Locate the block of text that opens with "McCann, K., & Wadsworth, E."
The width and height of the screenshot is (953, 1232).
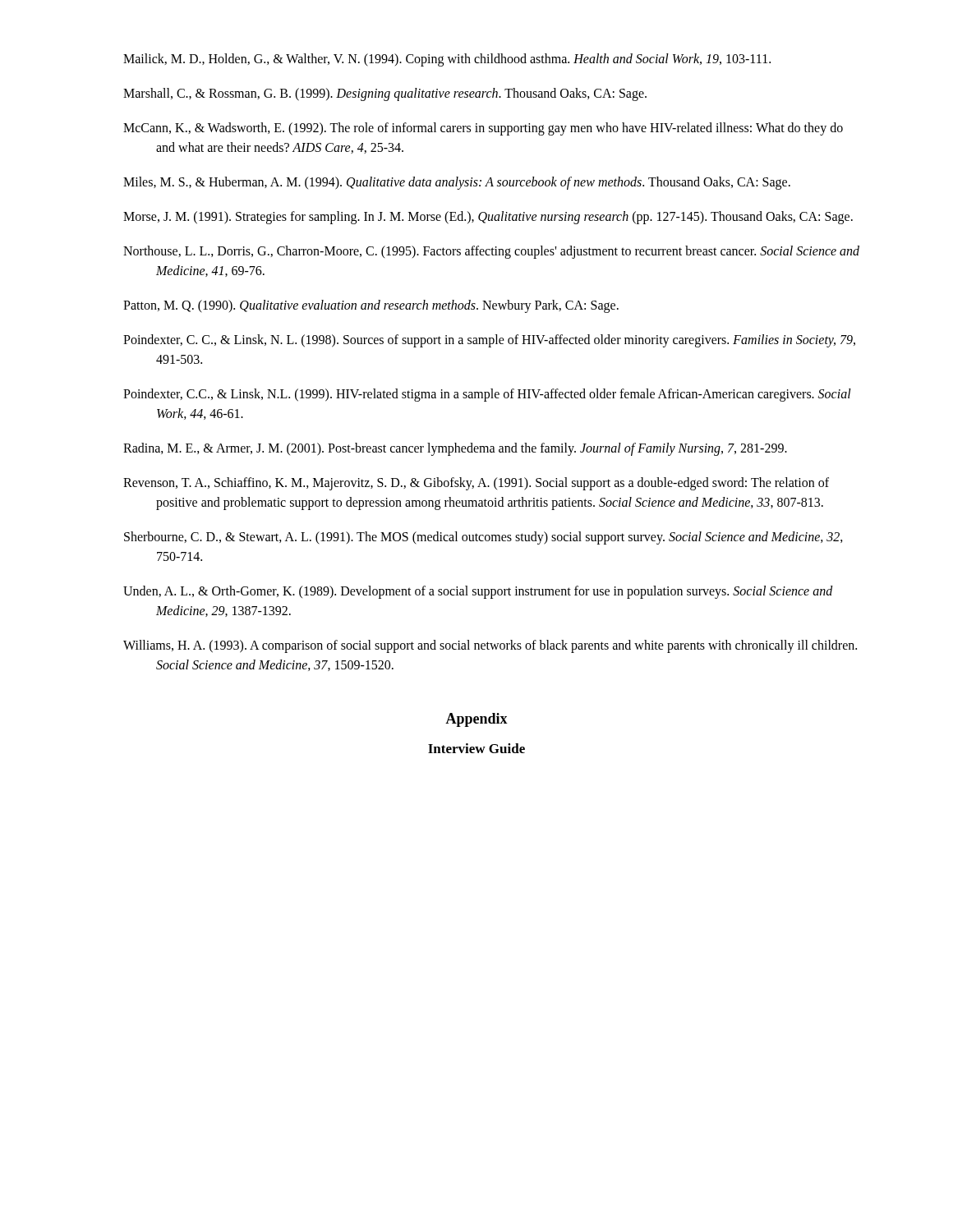tap(483, 138)
